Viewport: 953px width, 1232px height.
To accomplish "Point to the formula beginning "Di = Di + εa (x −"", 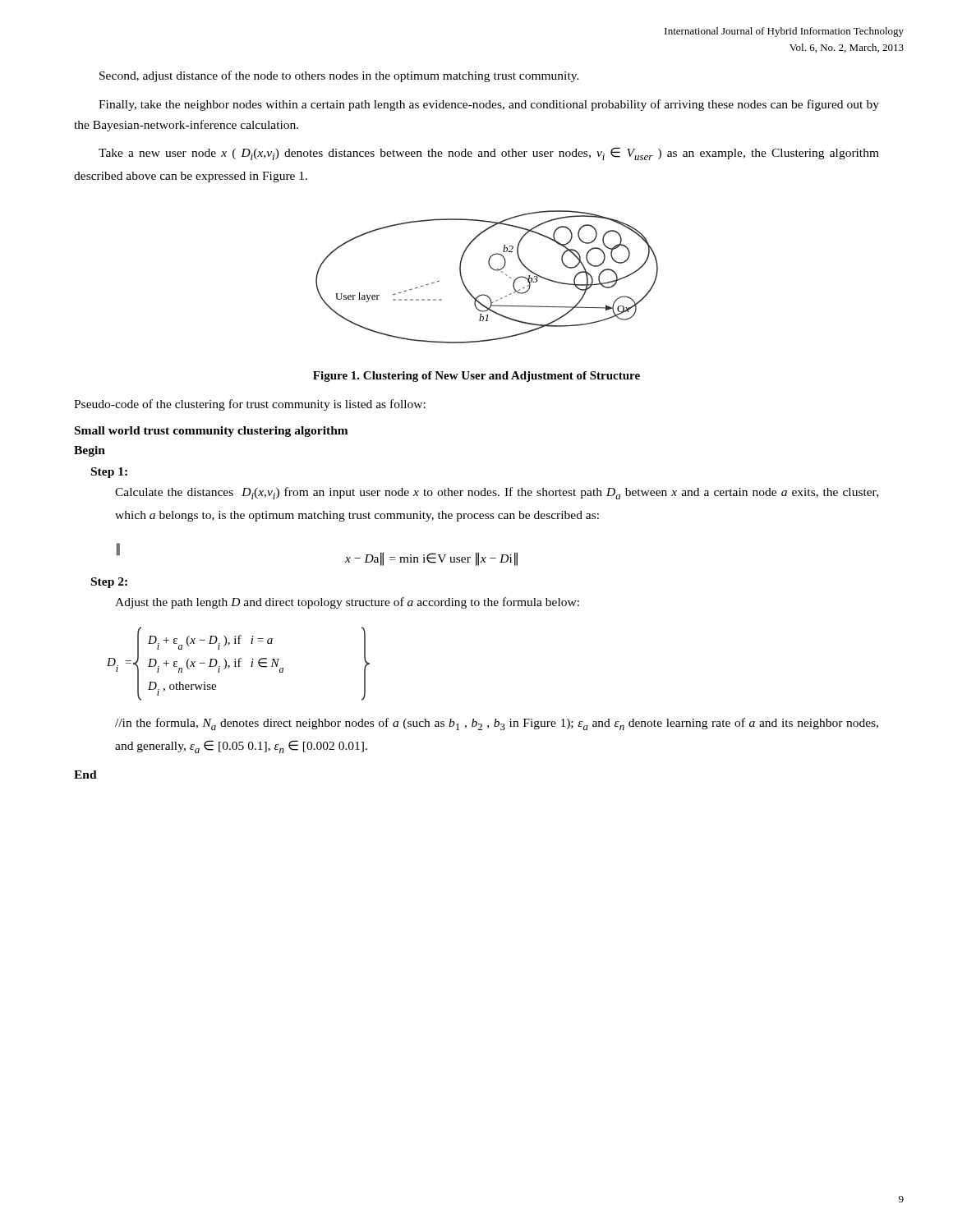I will pyautogui.click(x=279, y=661).
